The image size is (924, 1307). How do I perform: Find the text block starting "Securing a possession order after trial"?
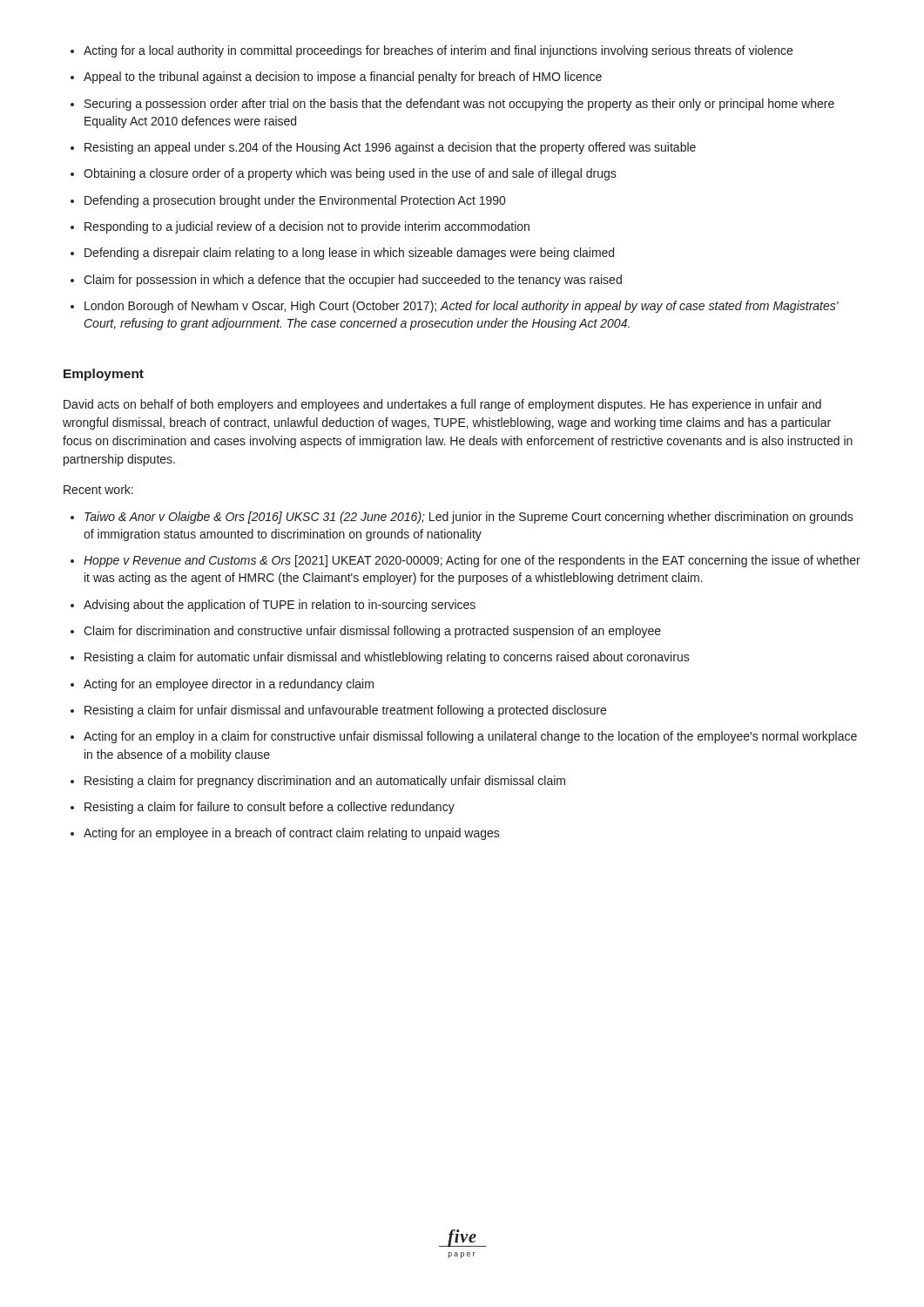[459, 112]
